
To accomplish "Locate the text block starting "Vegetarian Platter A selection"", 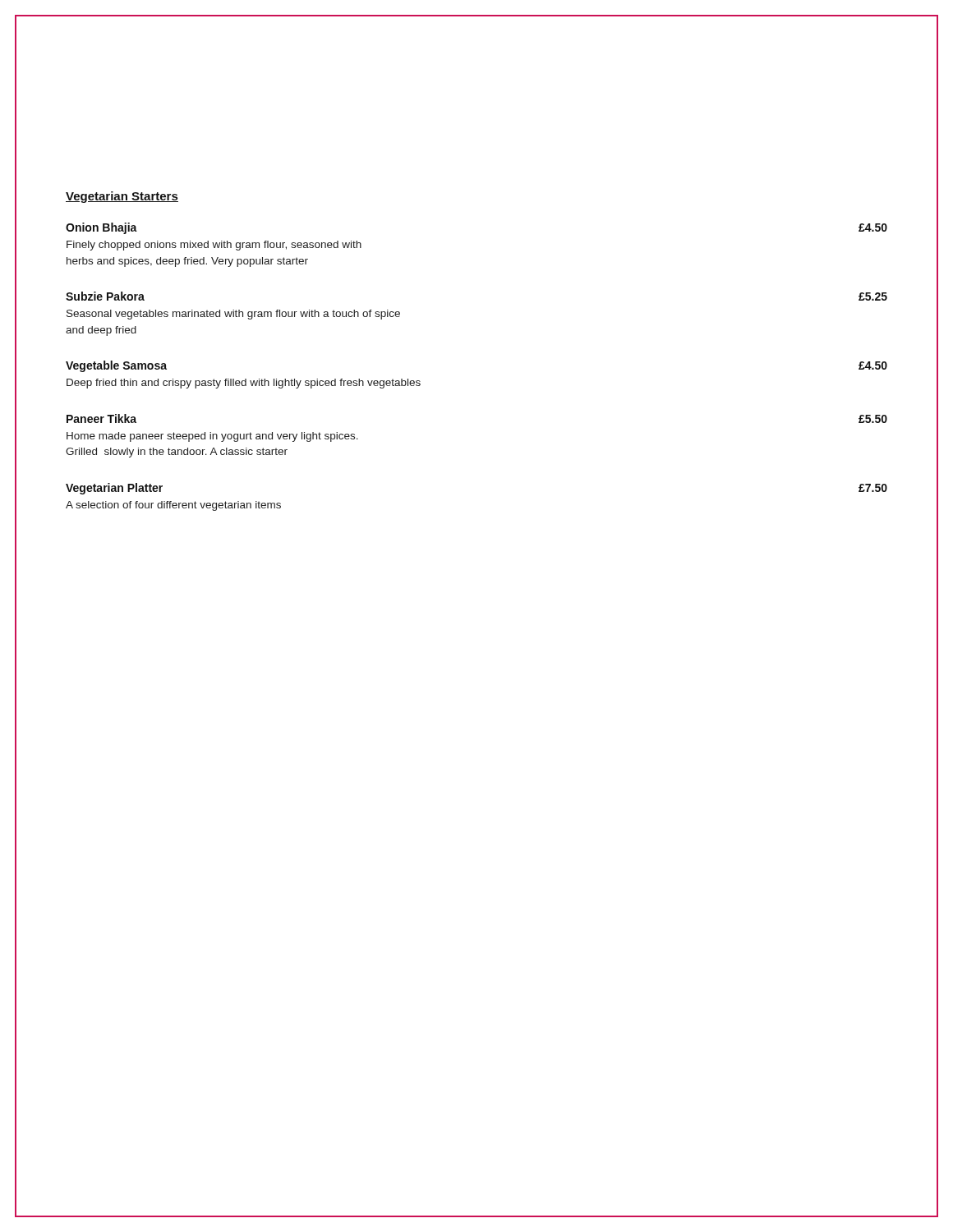I will [116, 488].
